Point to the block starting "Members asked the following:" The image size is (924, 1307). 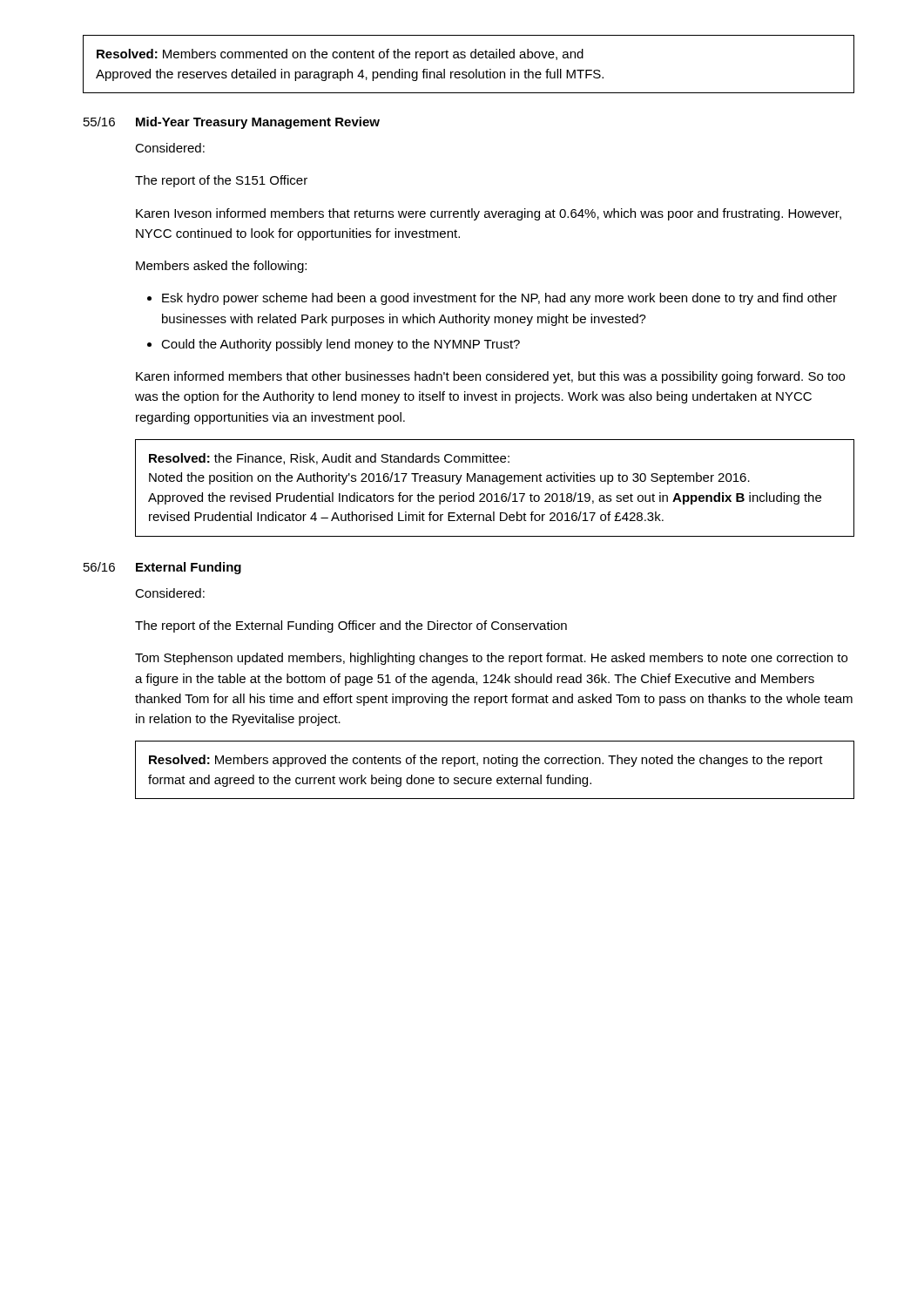221,265
